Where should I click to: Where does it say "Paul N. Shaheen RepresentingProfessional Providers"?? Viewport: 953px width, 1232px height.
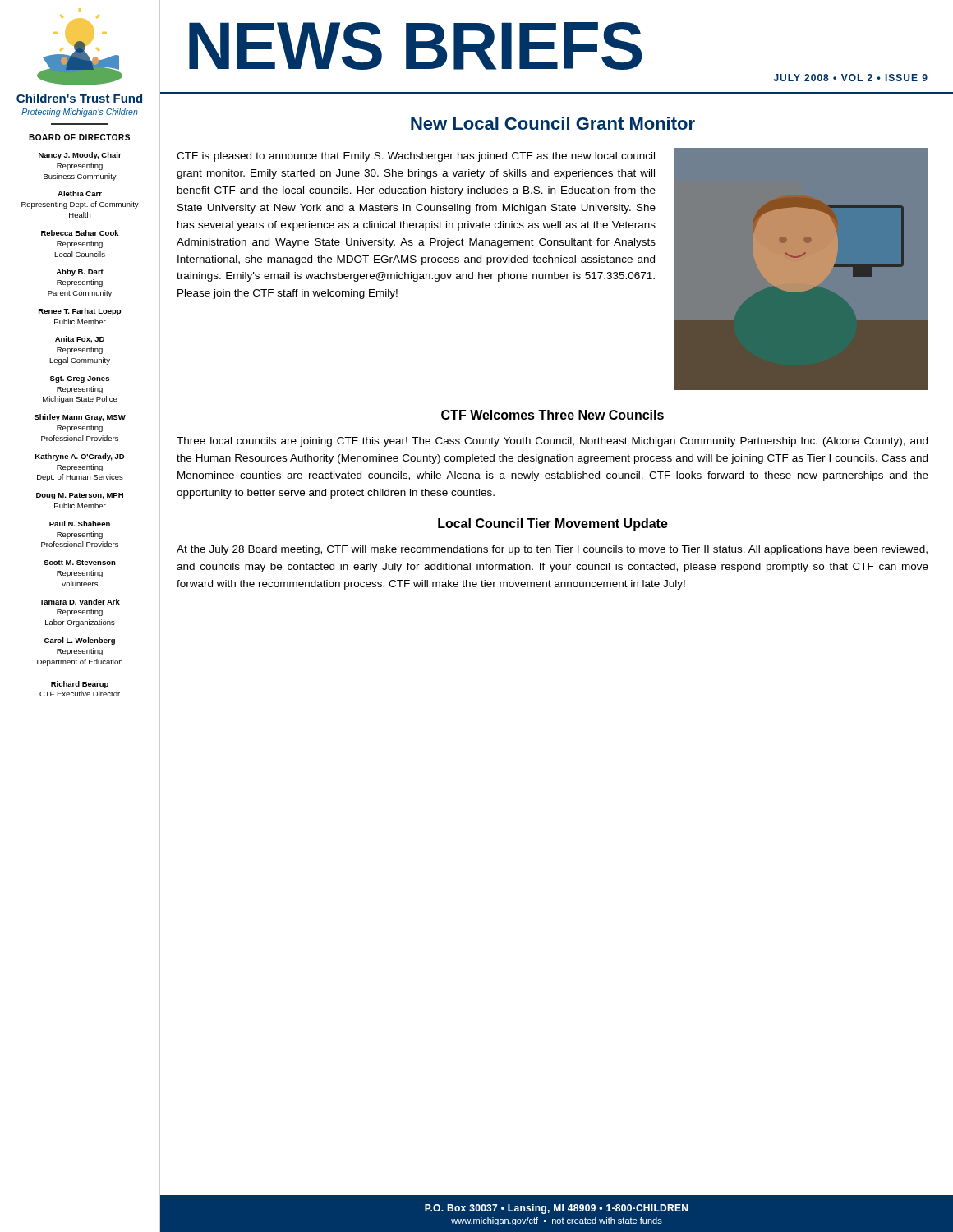[80, 535]
